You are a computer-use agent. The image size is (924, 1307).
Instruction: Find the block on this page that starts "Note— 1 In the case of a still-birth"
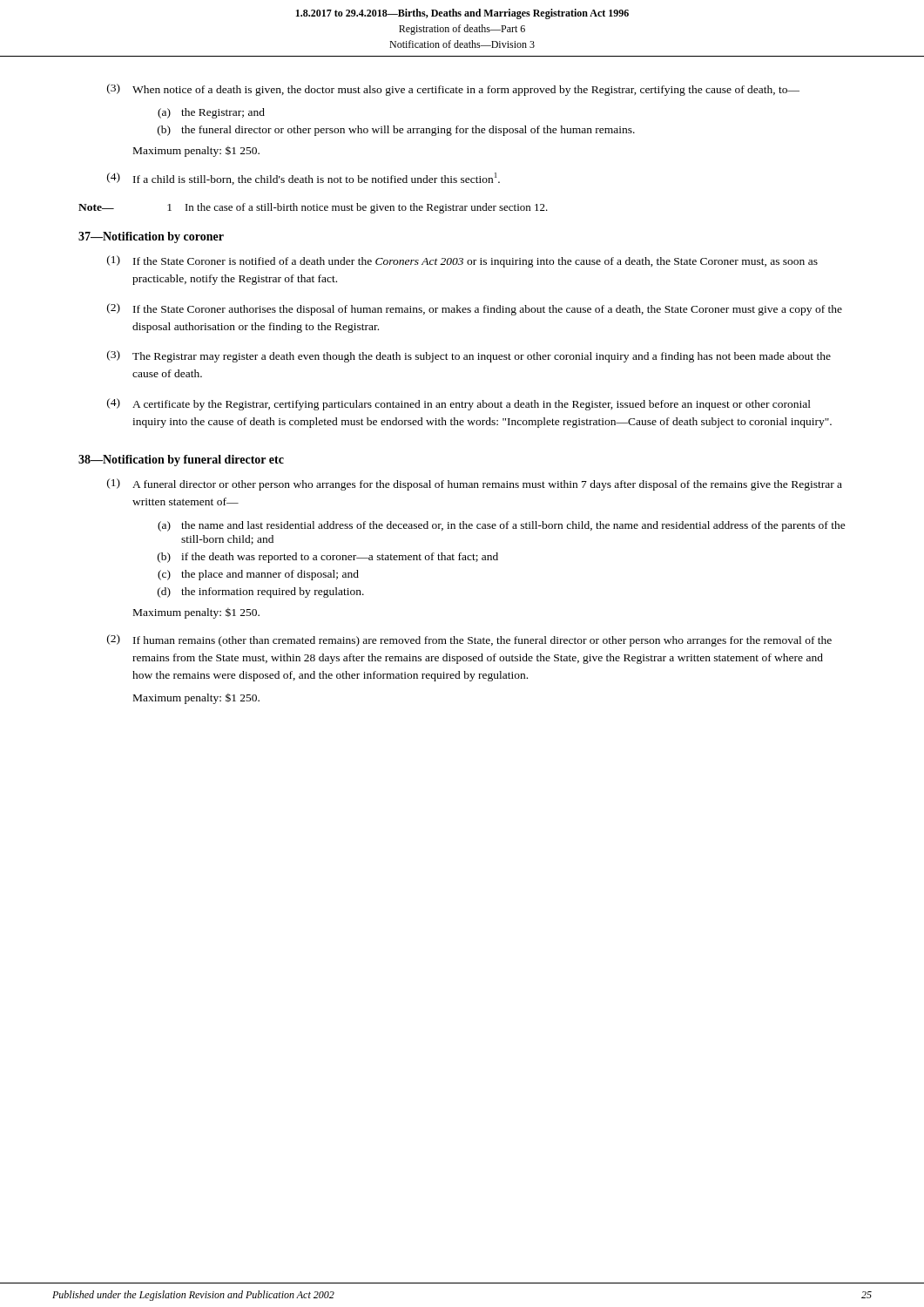(x=462, y=207)
